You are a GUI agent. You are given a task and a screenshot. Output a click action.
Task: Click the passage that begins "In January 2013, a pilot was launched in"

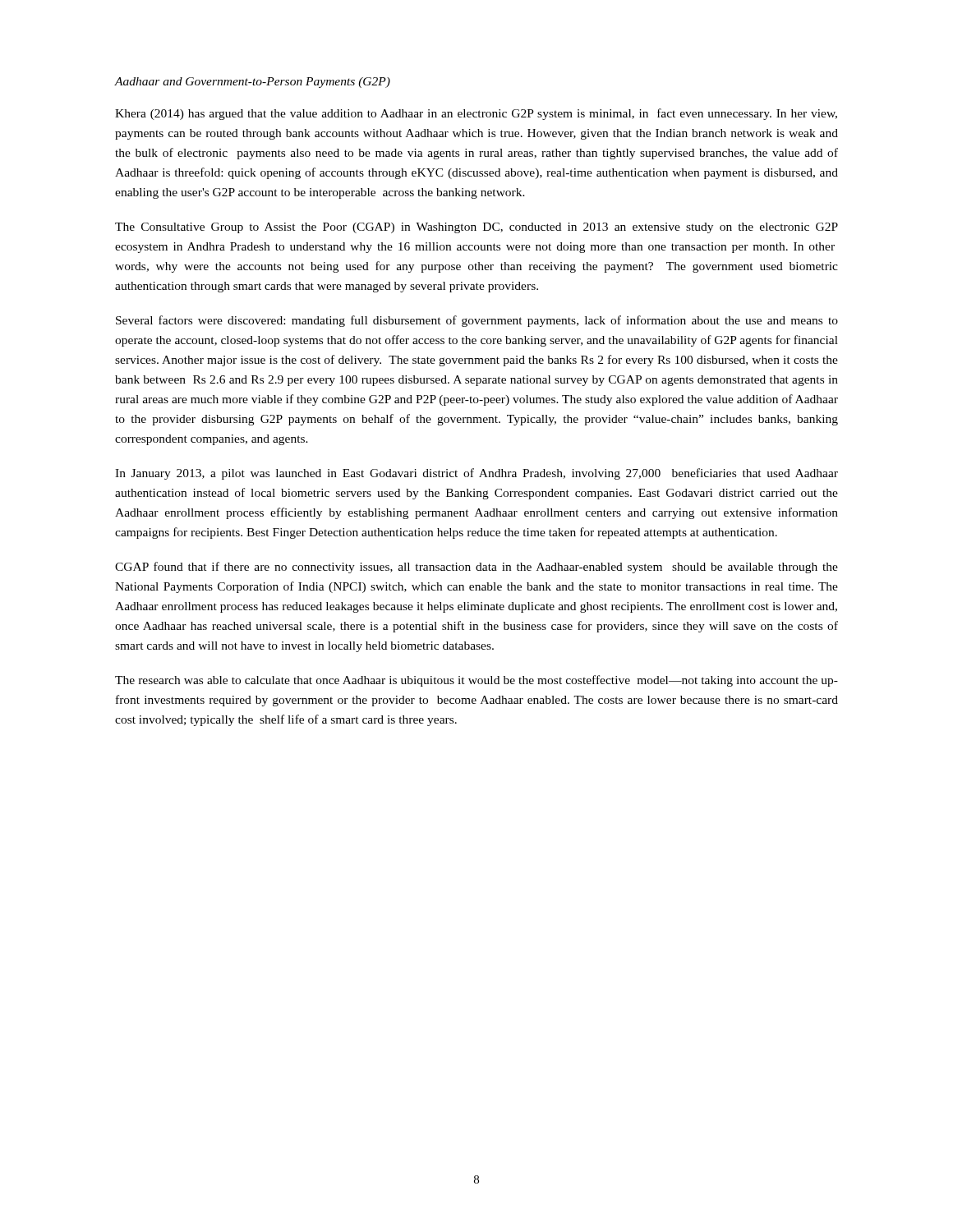click(476, 502)
